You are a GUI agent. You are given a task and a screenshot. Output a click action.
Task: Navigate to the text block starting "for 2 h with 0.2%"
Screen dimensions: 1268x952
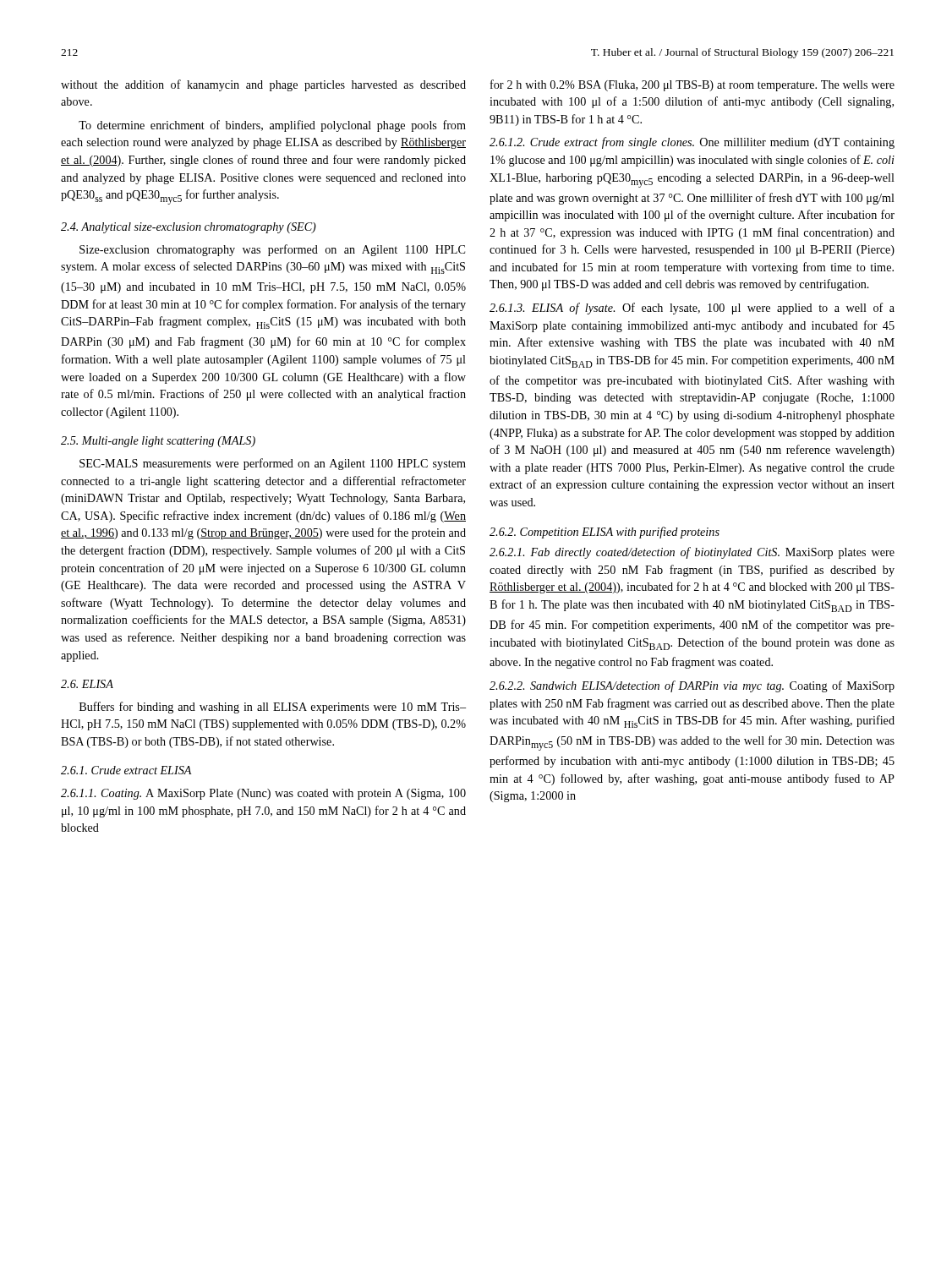click(692, 102)
